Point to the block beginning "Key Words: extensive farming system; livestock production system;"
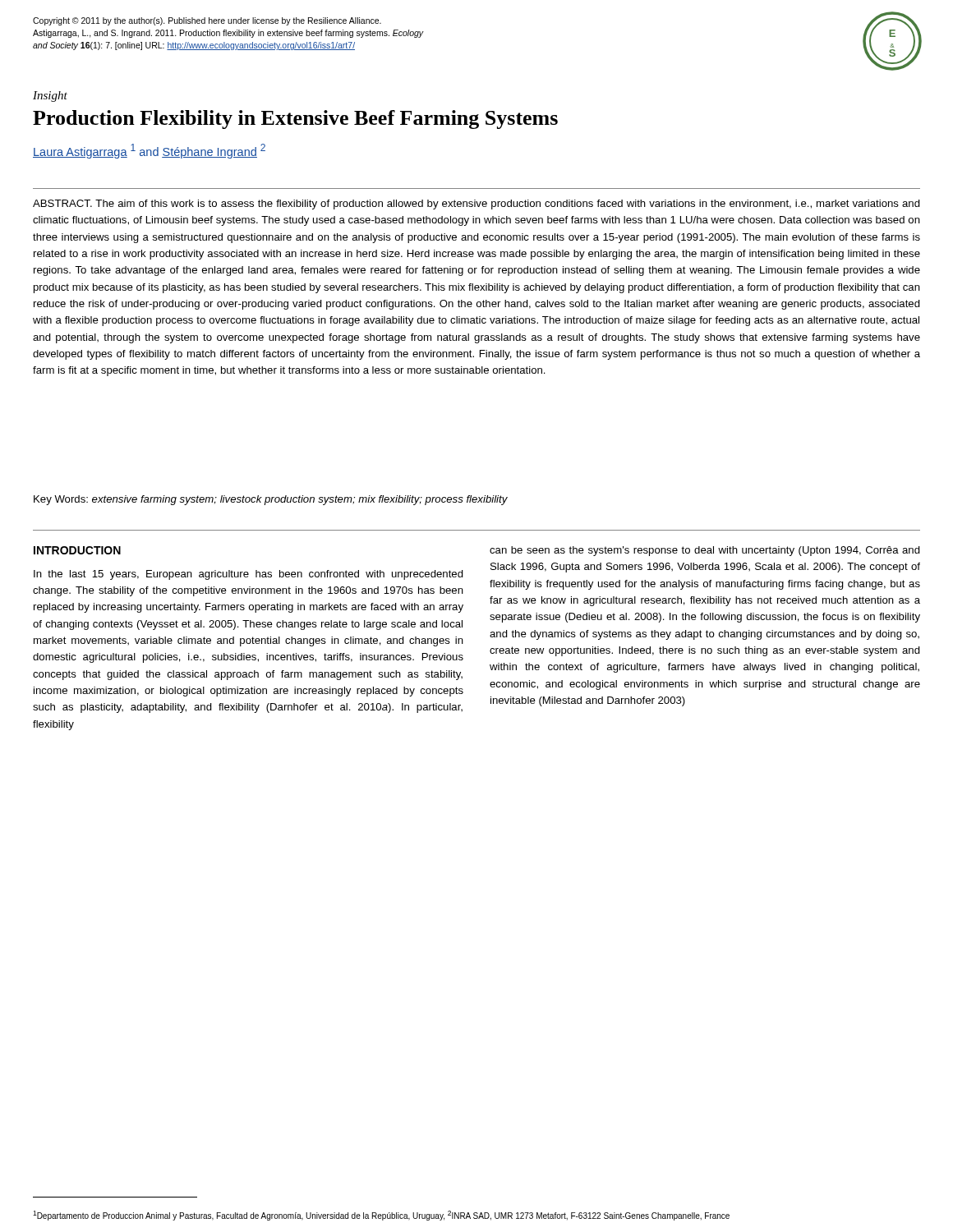This screenshot has height=1232, width=953. click(270, 499)
